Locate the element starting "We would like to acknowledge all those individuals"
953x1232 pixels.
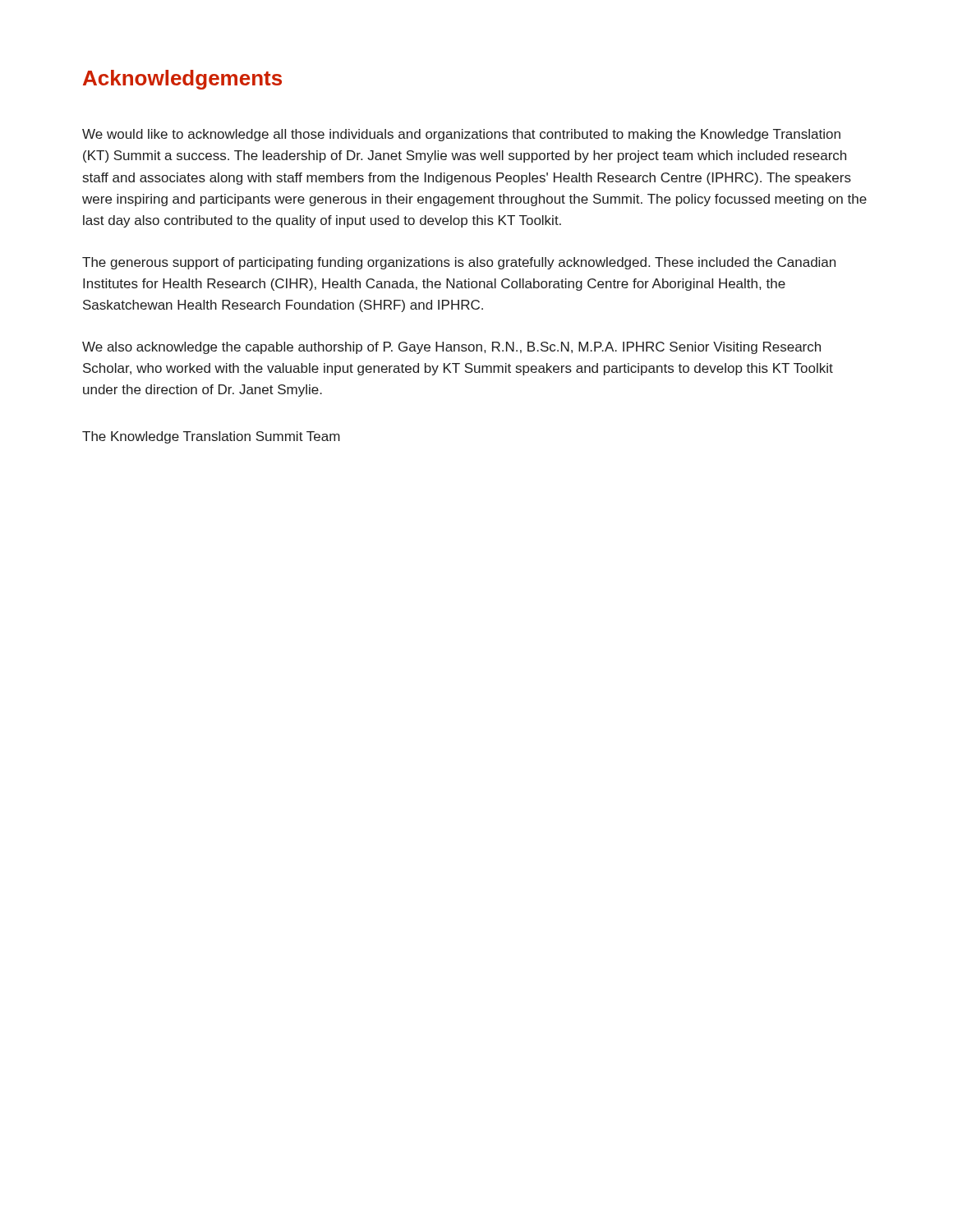(x=474, y=178)
